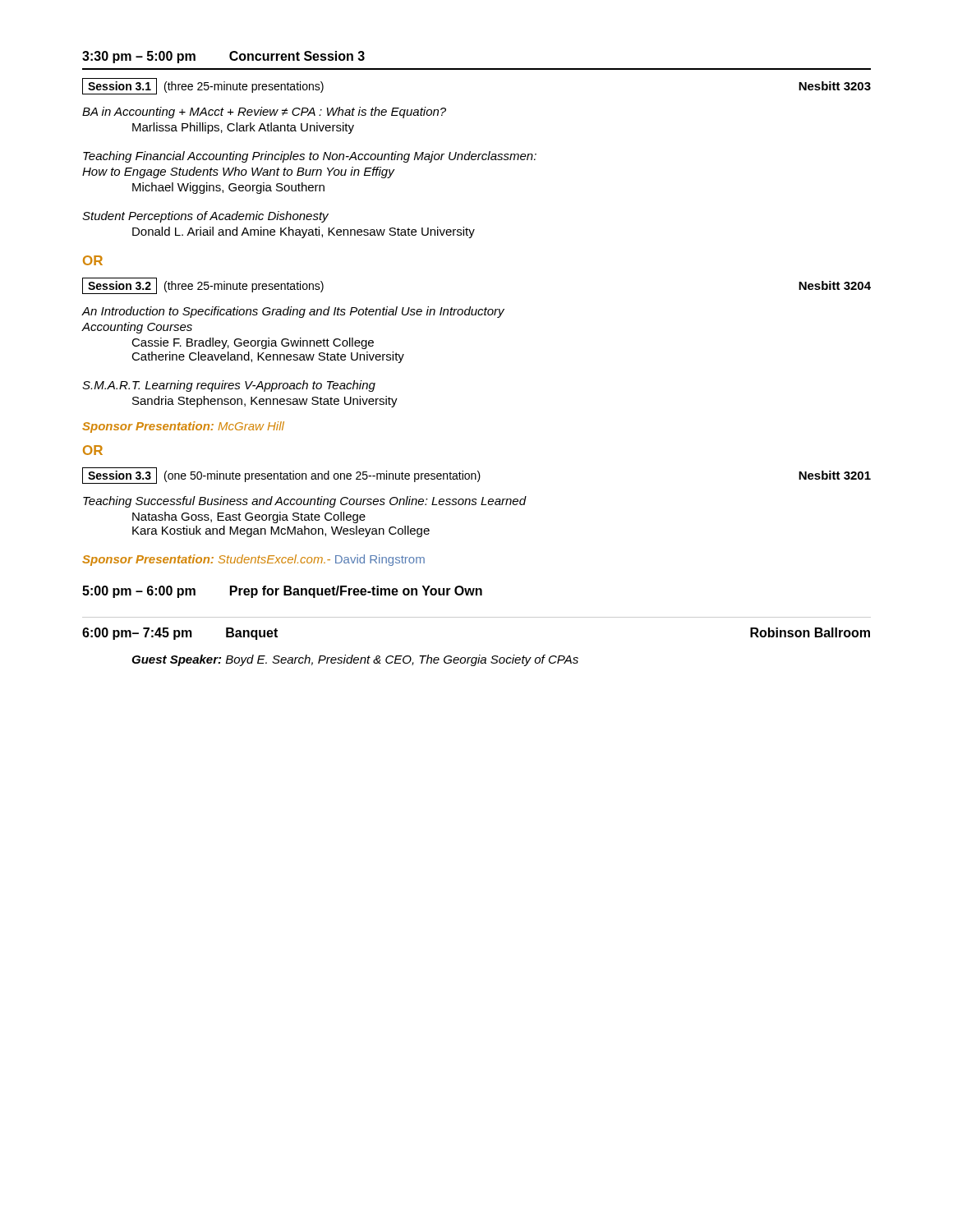This screenshot has width=953, height=1232.
Task: Select the text block containing "Guest Speaker: Boyd E. Search, President & CEO,"
Action: tap(355, 659)
